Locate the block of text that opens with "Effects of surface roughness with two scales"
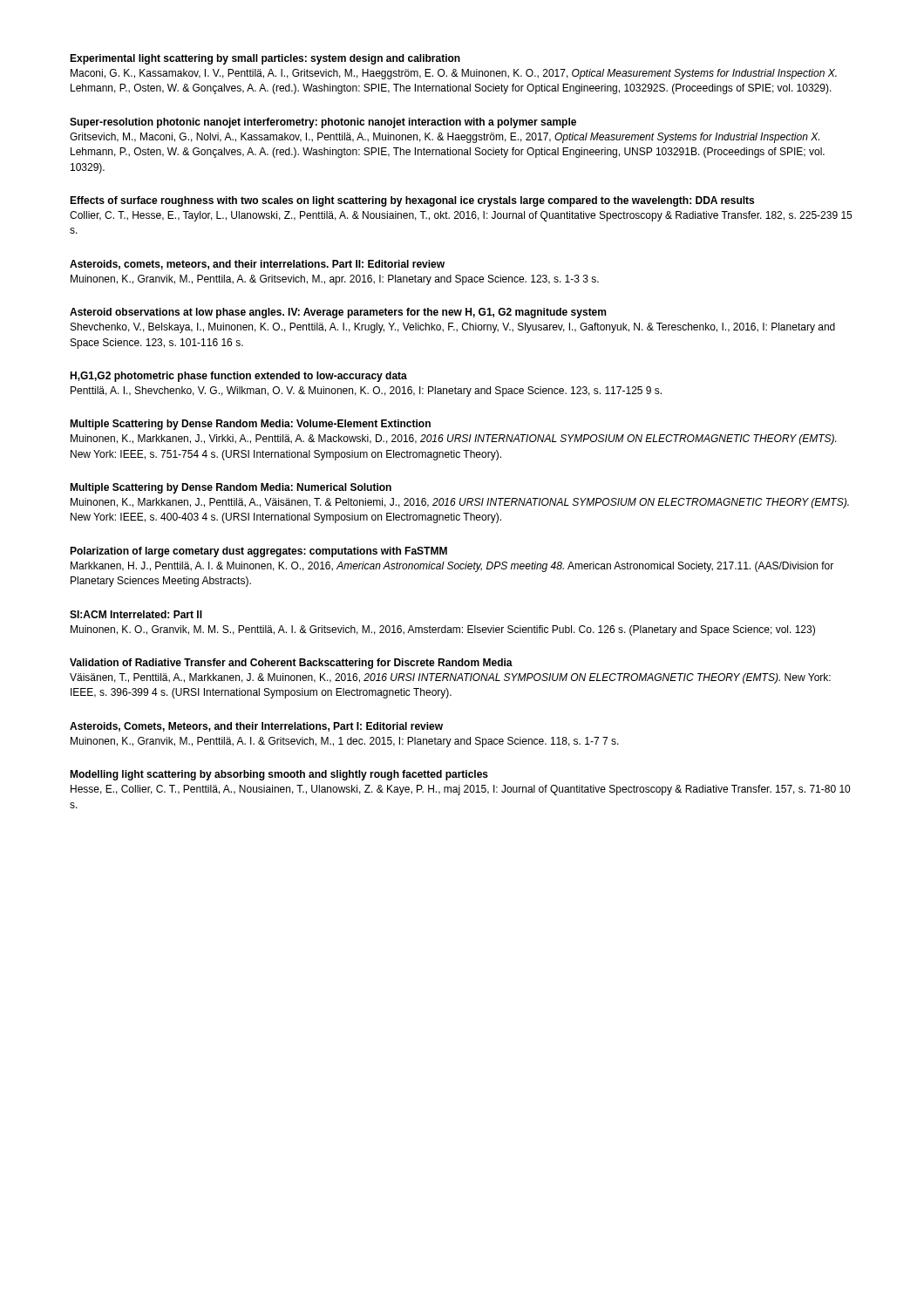This screenshot has width=924, height=1308. (462, 215)
